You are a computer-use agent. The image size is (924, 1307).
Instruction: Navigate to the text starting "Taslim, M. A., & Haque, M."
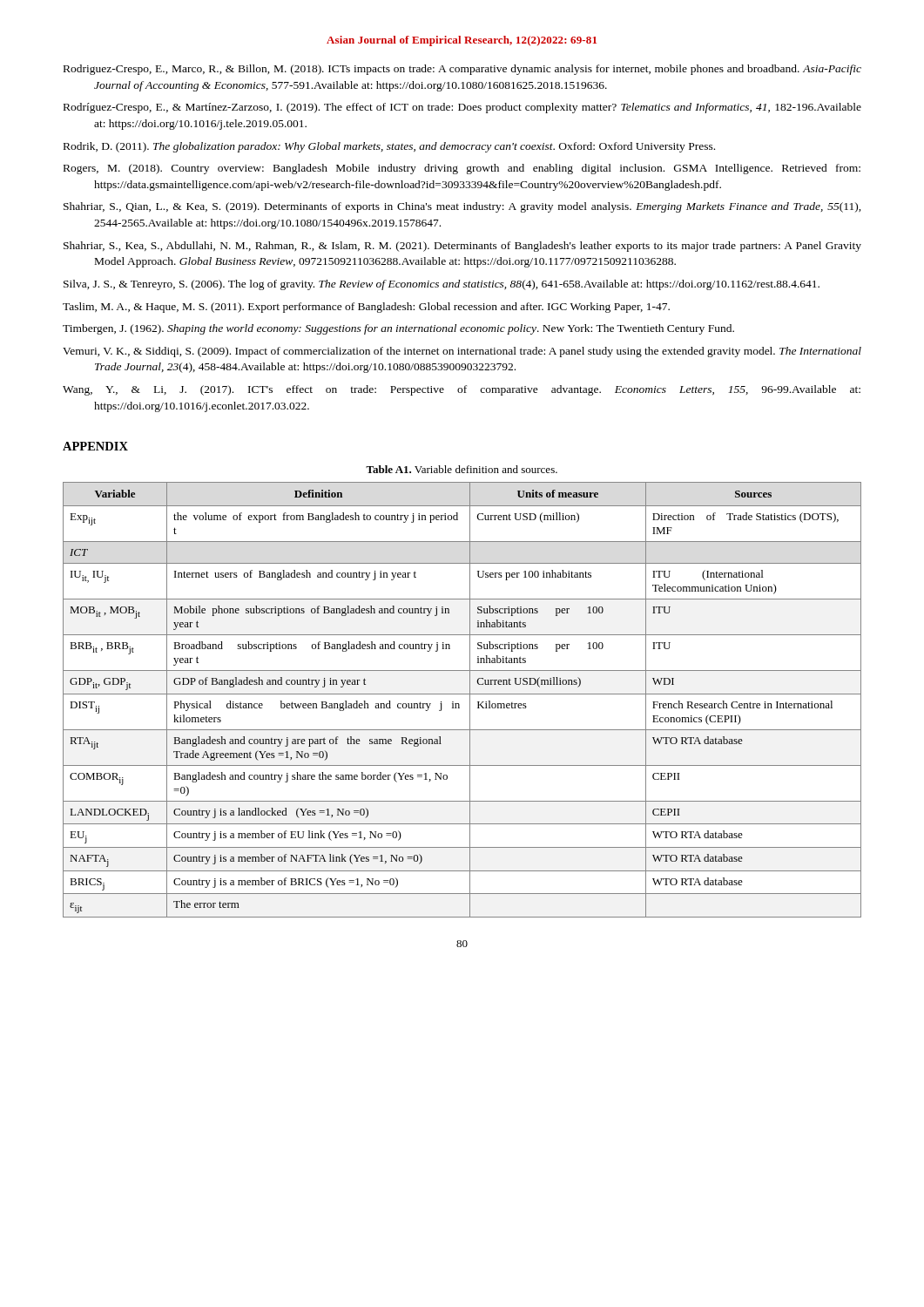[367, 306]
